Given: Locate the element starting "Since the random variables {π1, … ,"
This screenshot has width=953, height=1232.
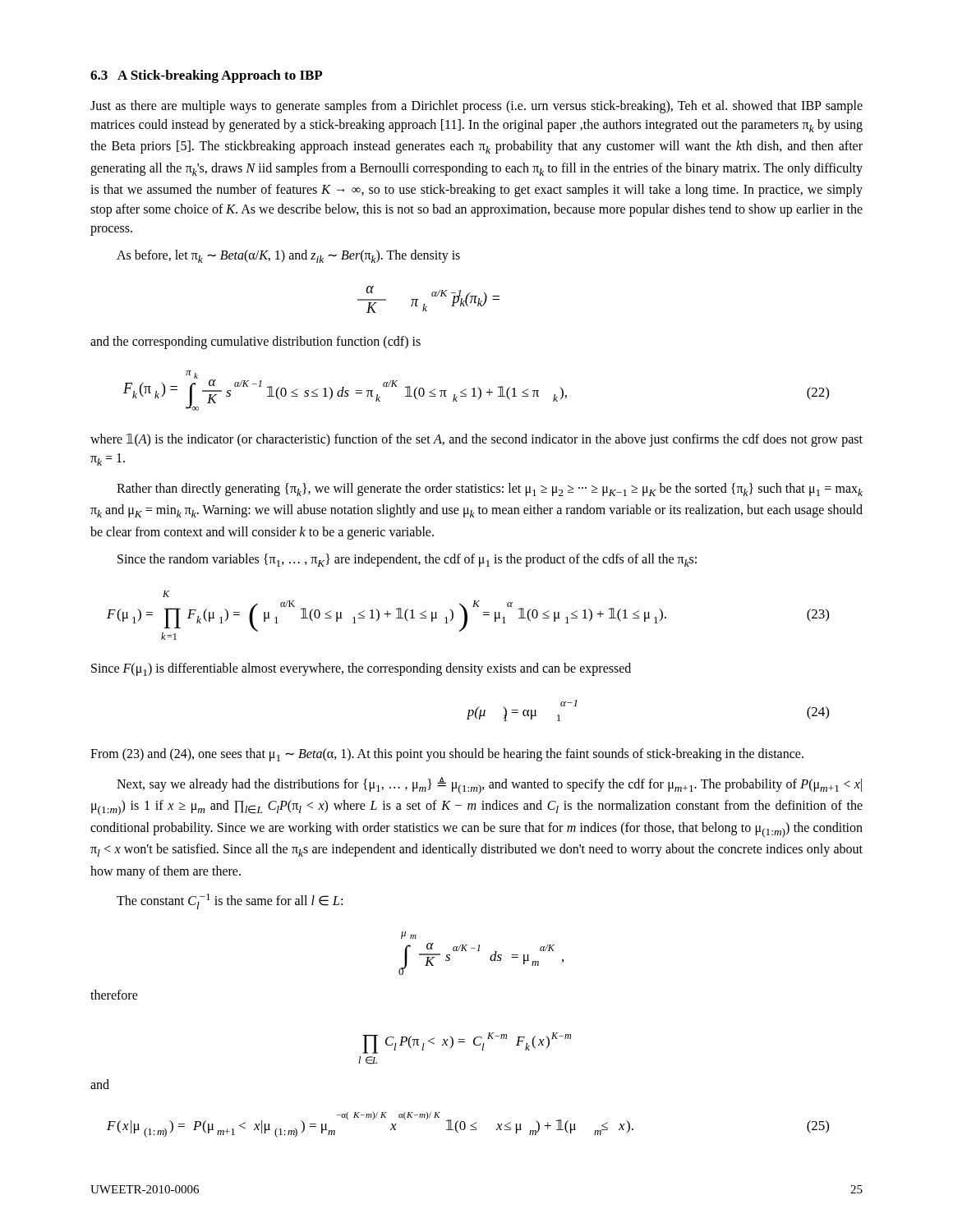Looking at the screenshot, I should [x=476, y=560].
